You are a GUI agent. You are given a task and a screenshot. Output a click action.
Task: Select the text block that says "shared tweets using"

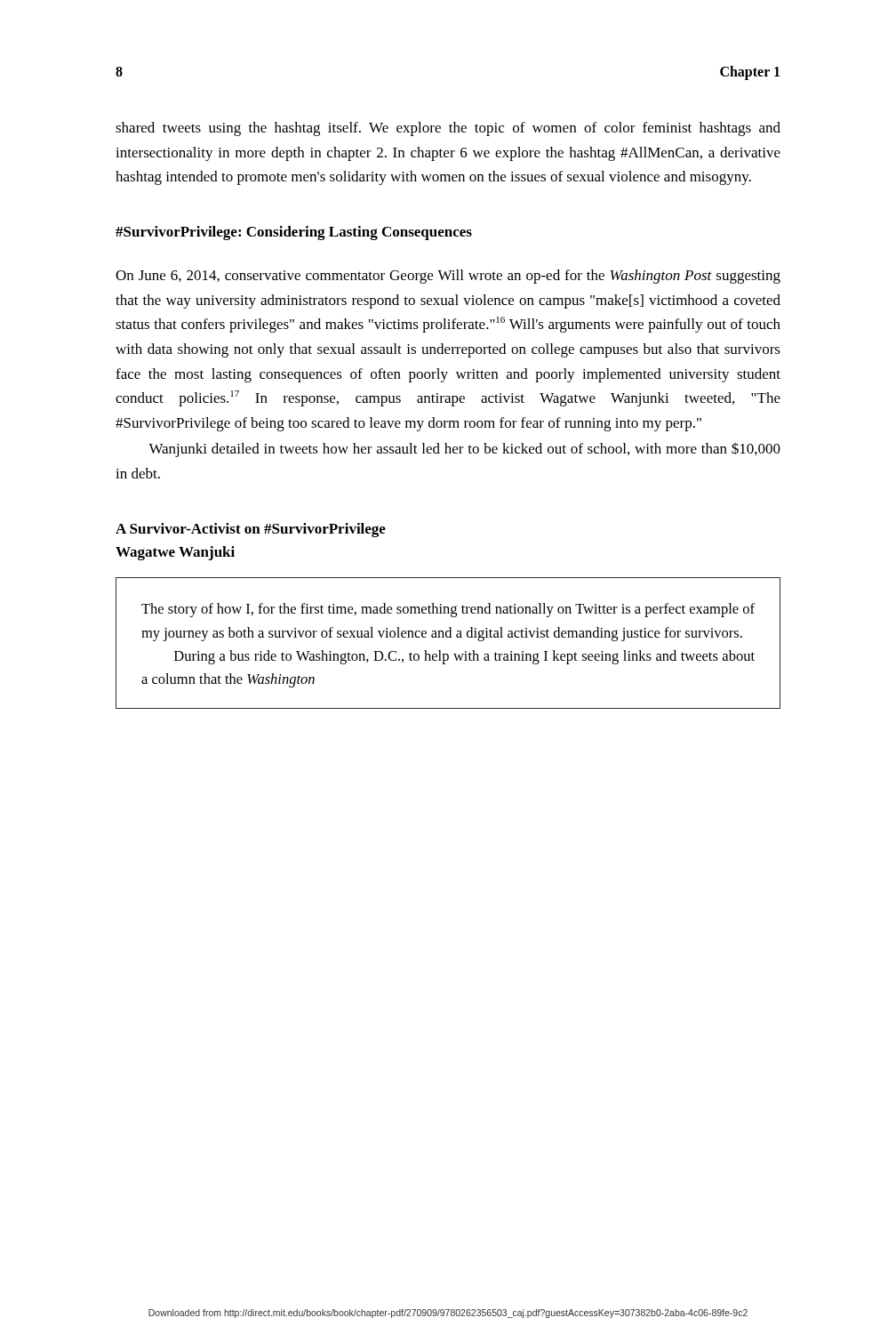(x=448, y=152)
